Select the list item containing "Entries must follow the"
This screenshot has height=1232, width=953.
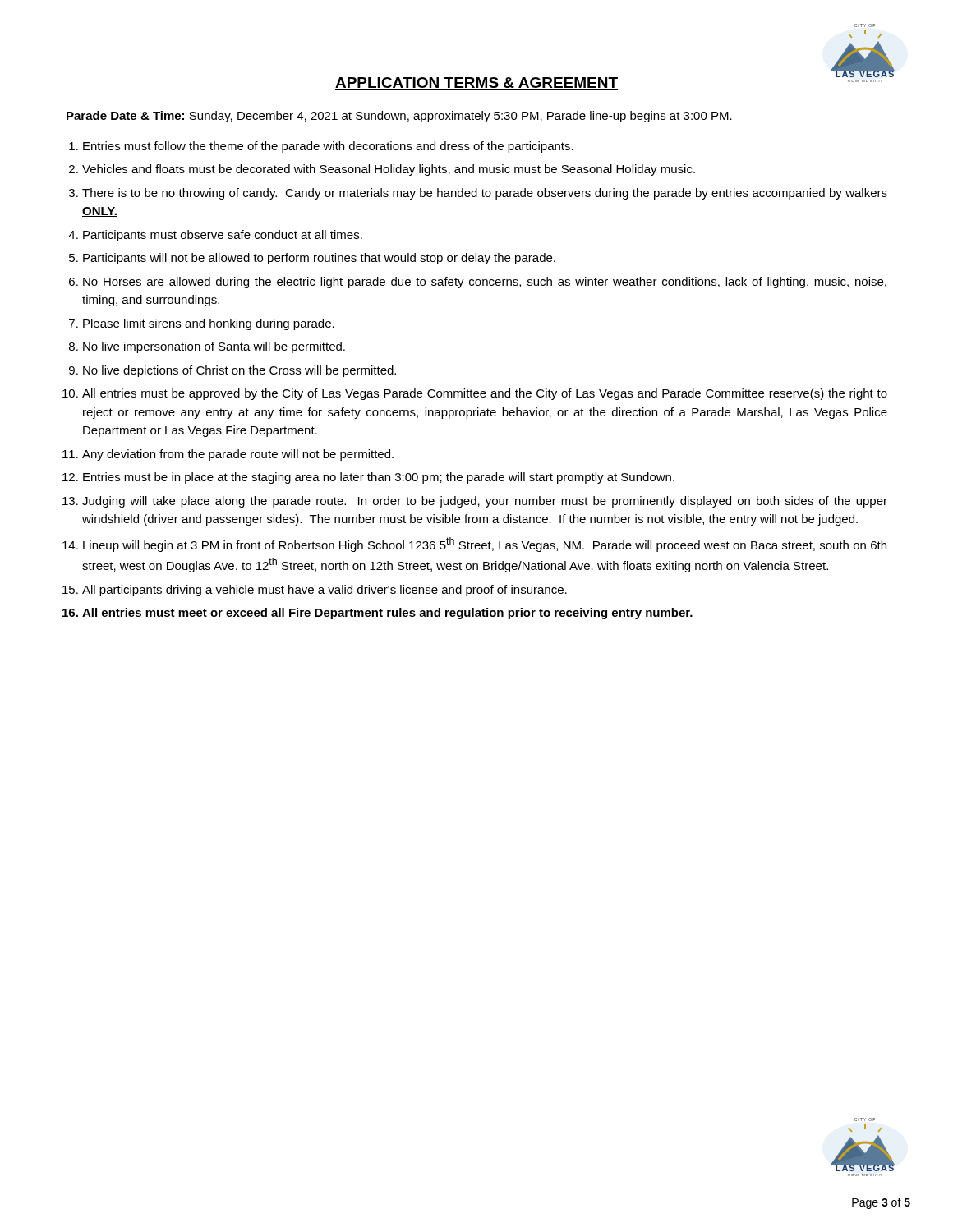point(485,146)
